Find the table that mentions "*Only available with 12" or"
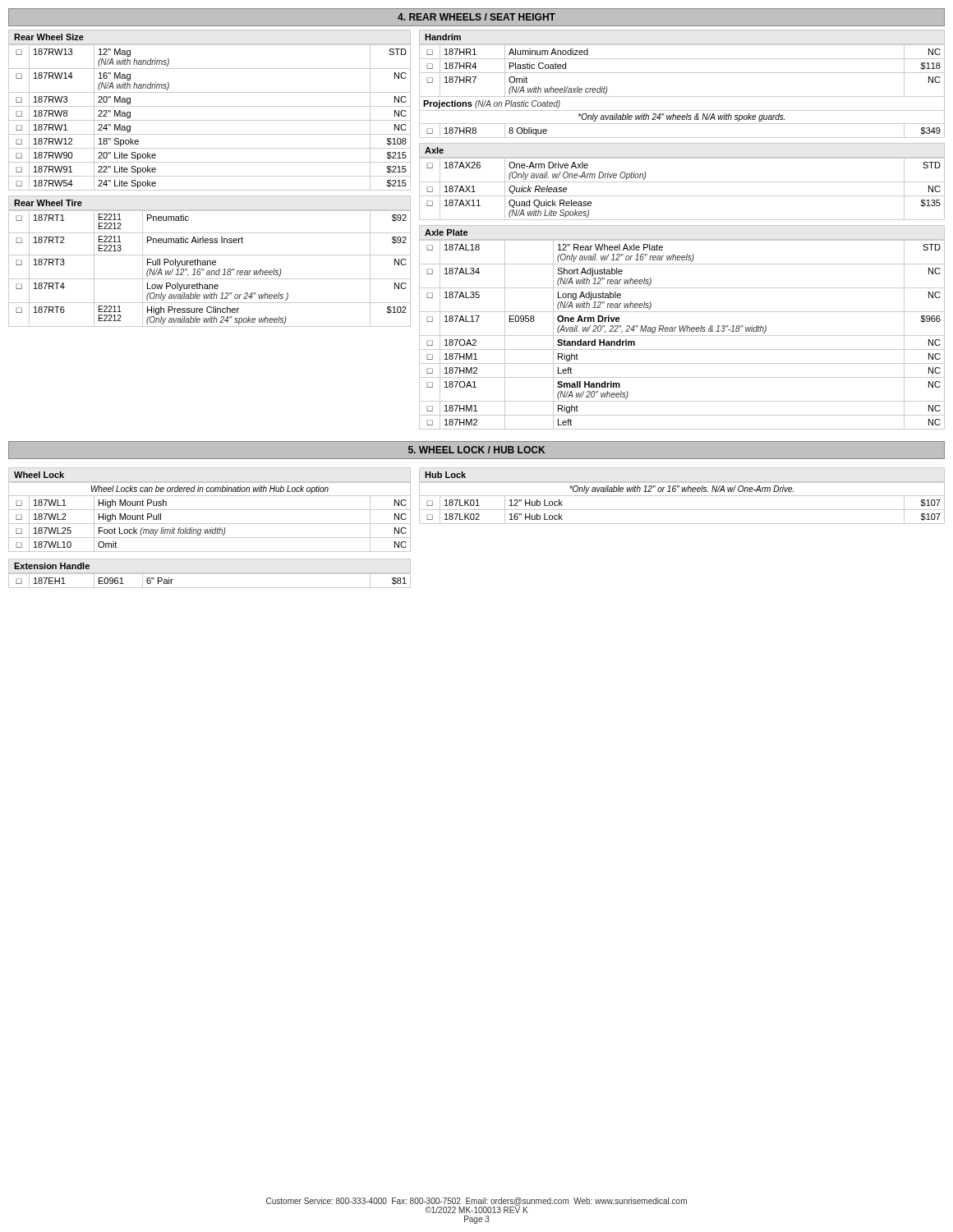953x1232 pixels. click(x=682, y=496)
